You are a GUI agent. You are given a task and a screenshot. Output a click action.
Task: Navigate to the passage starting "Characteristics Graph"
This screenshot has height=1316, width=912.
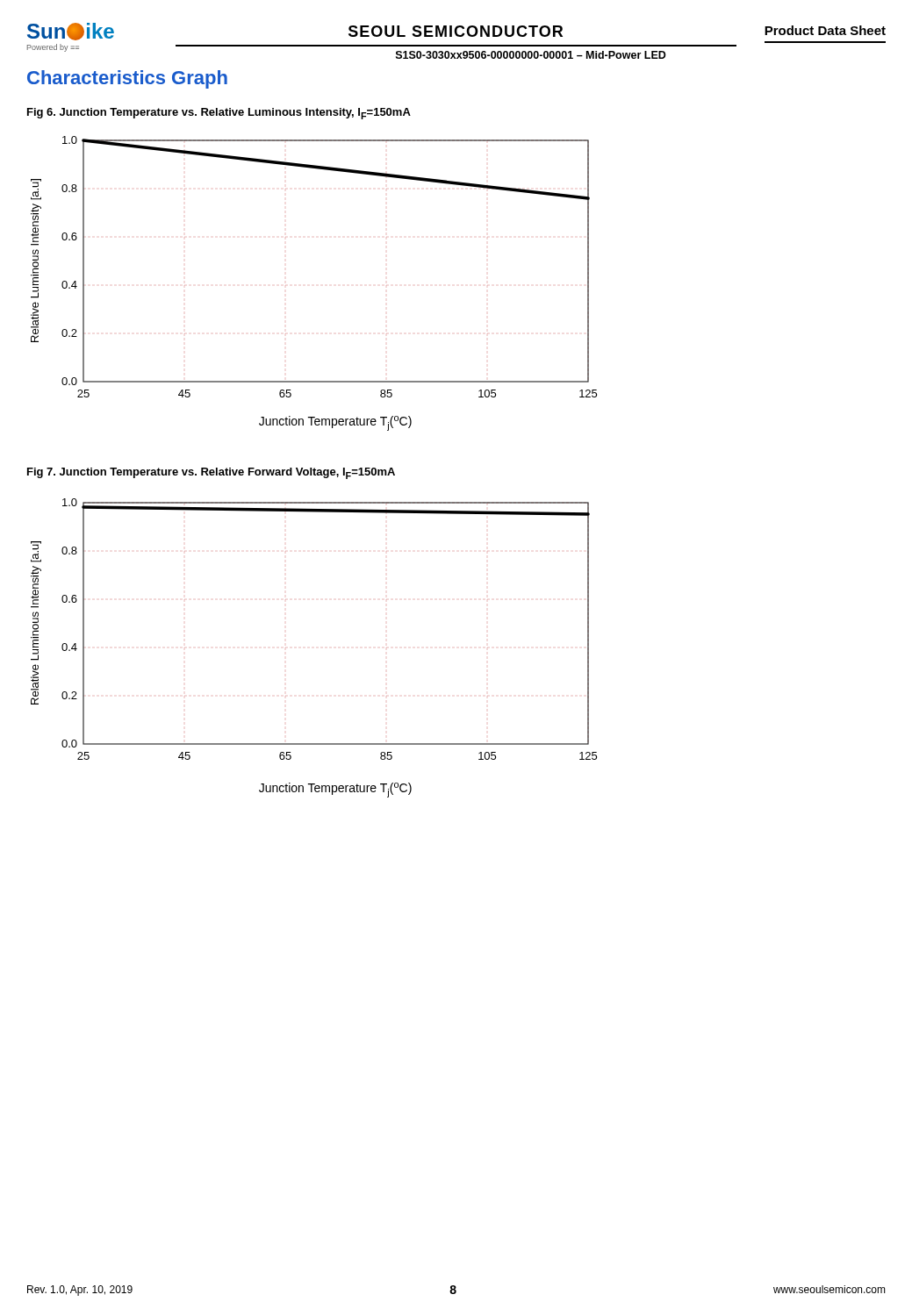tap(127, 78)
